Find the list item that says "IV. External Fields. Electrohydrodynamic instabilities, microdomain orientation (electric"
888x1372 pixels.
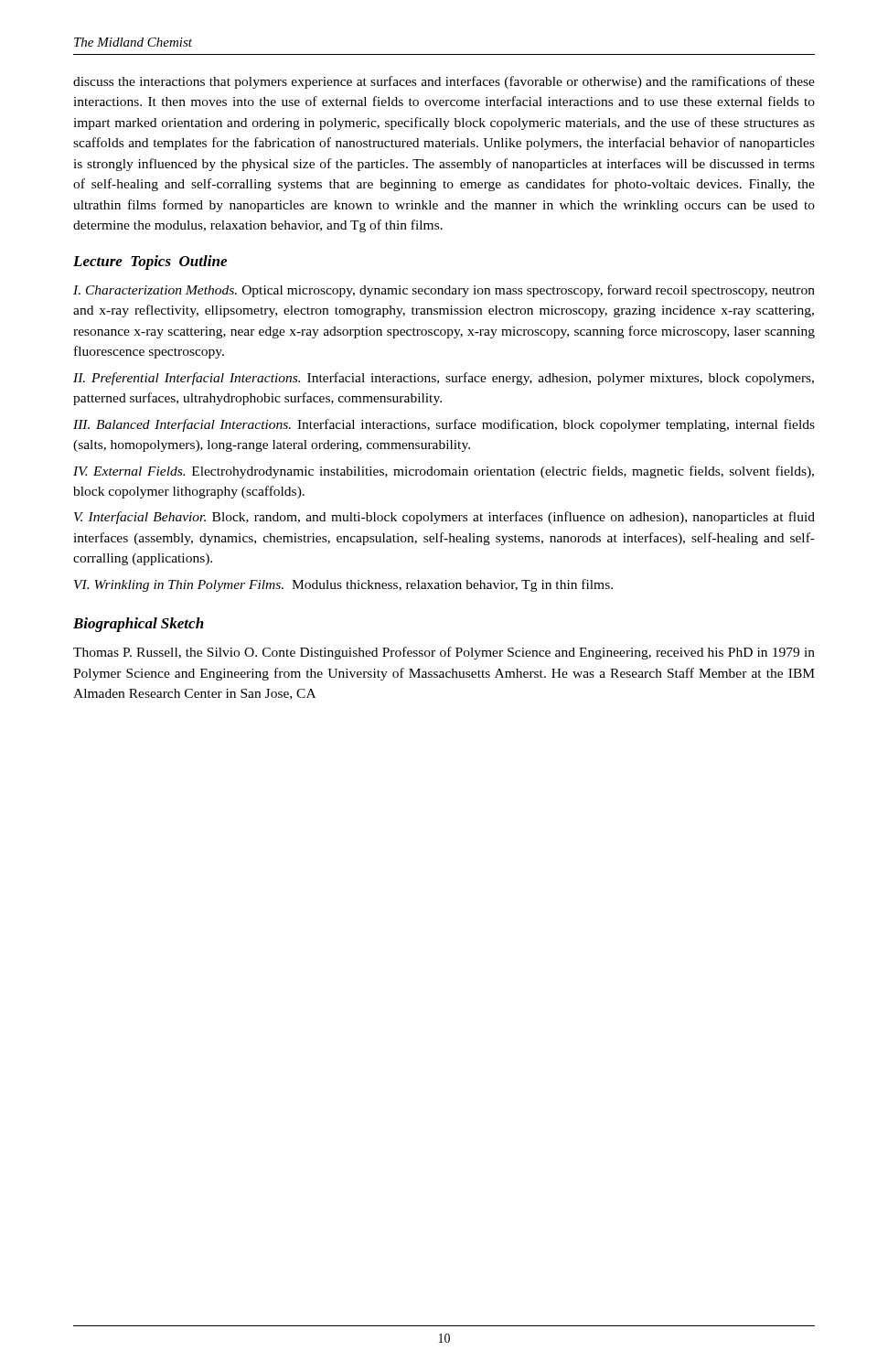pyautogui.click(x=444, y=480)
